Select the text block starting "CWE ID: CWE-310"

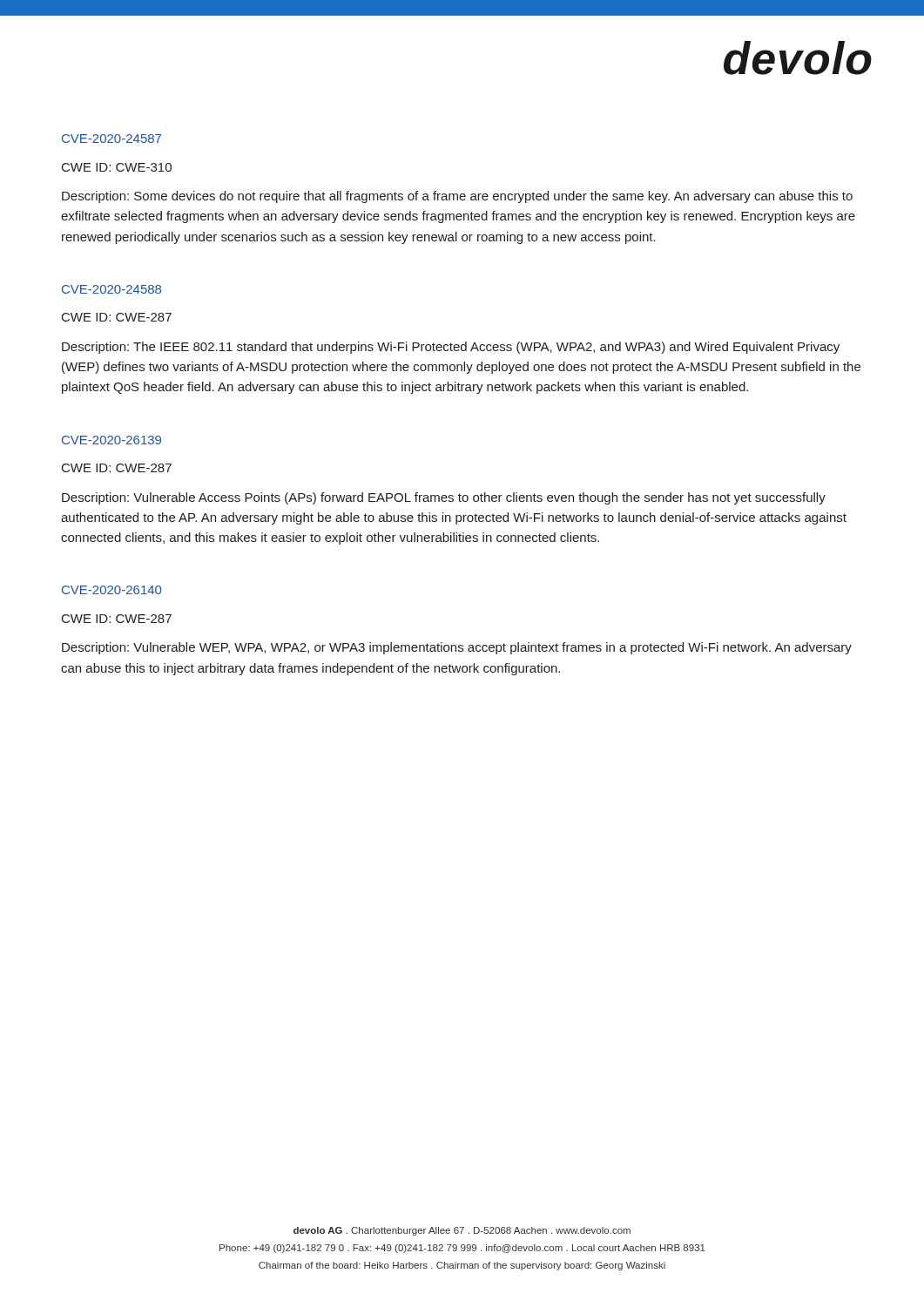point(117,166)
